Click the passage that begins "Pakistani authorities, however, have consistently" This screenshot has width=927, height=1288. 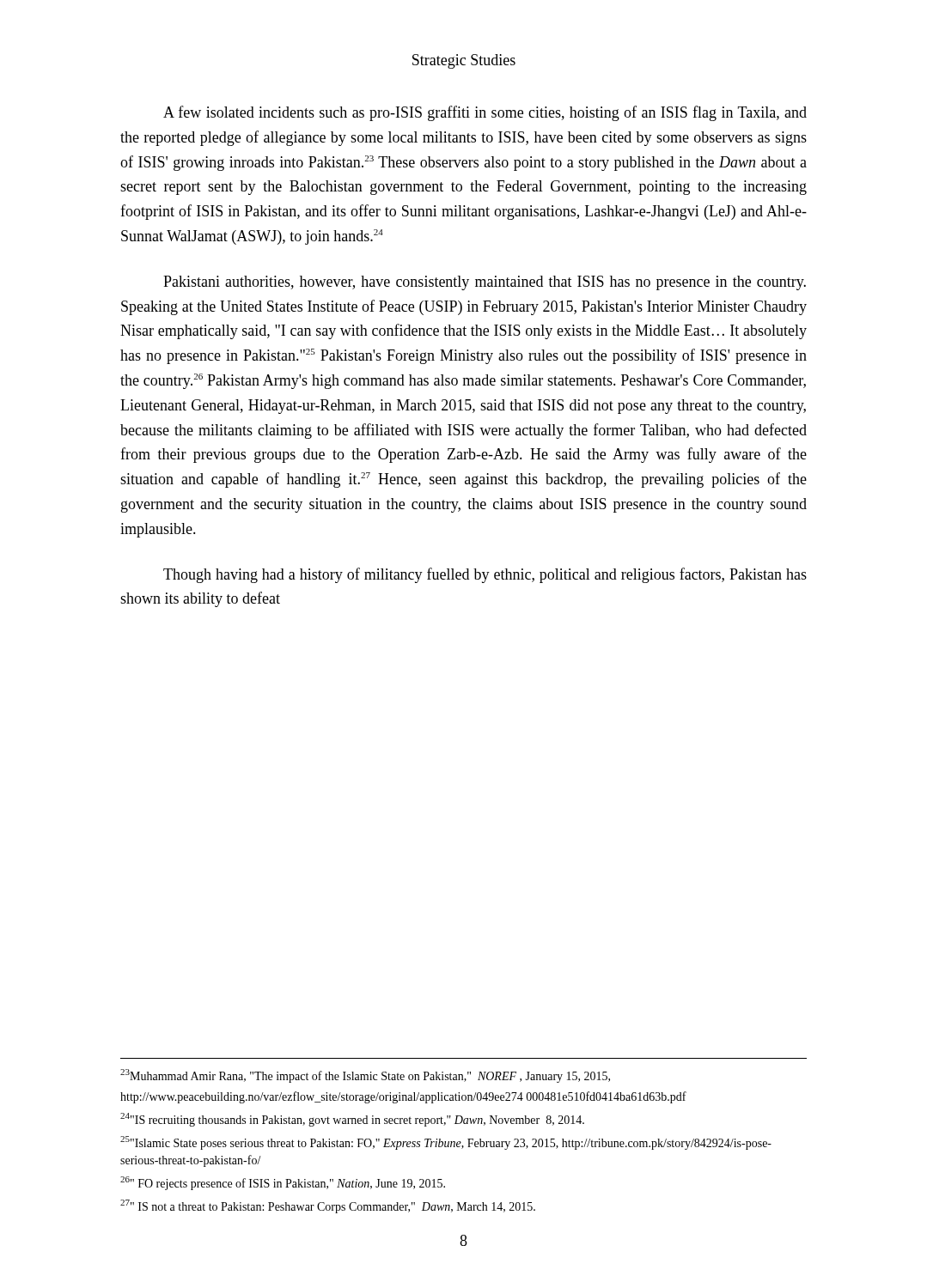[464, 405]
